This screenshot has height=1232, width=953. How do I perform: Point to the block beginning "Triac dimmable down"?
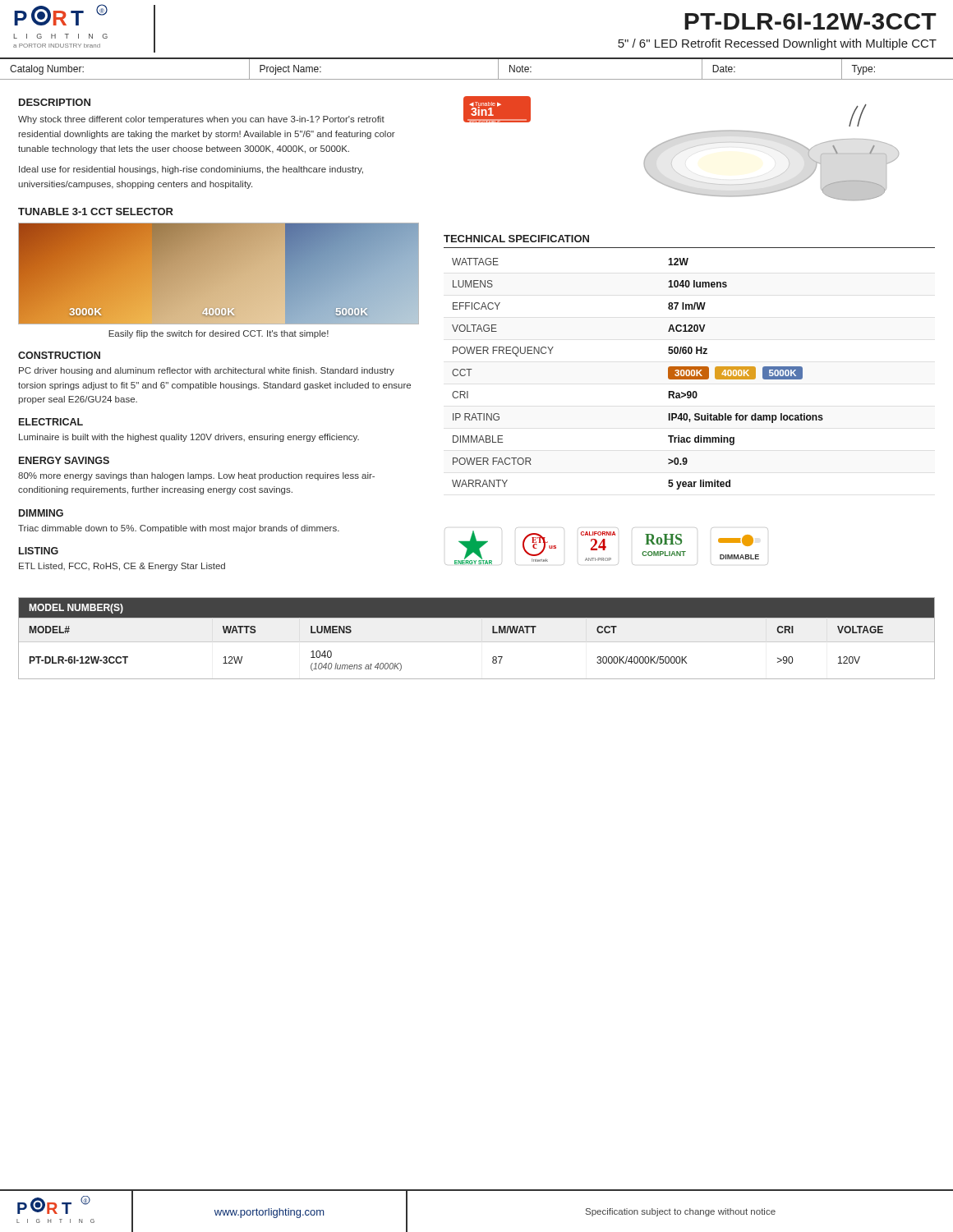(x=179, y=528)
